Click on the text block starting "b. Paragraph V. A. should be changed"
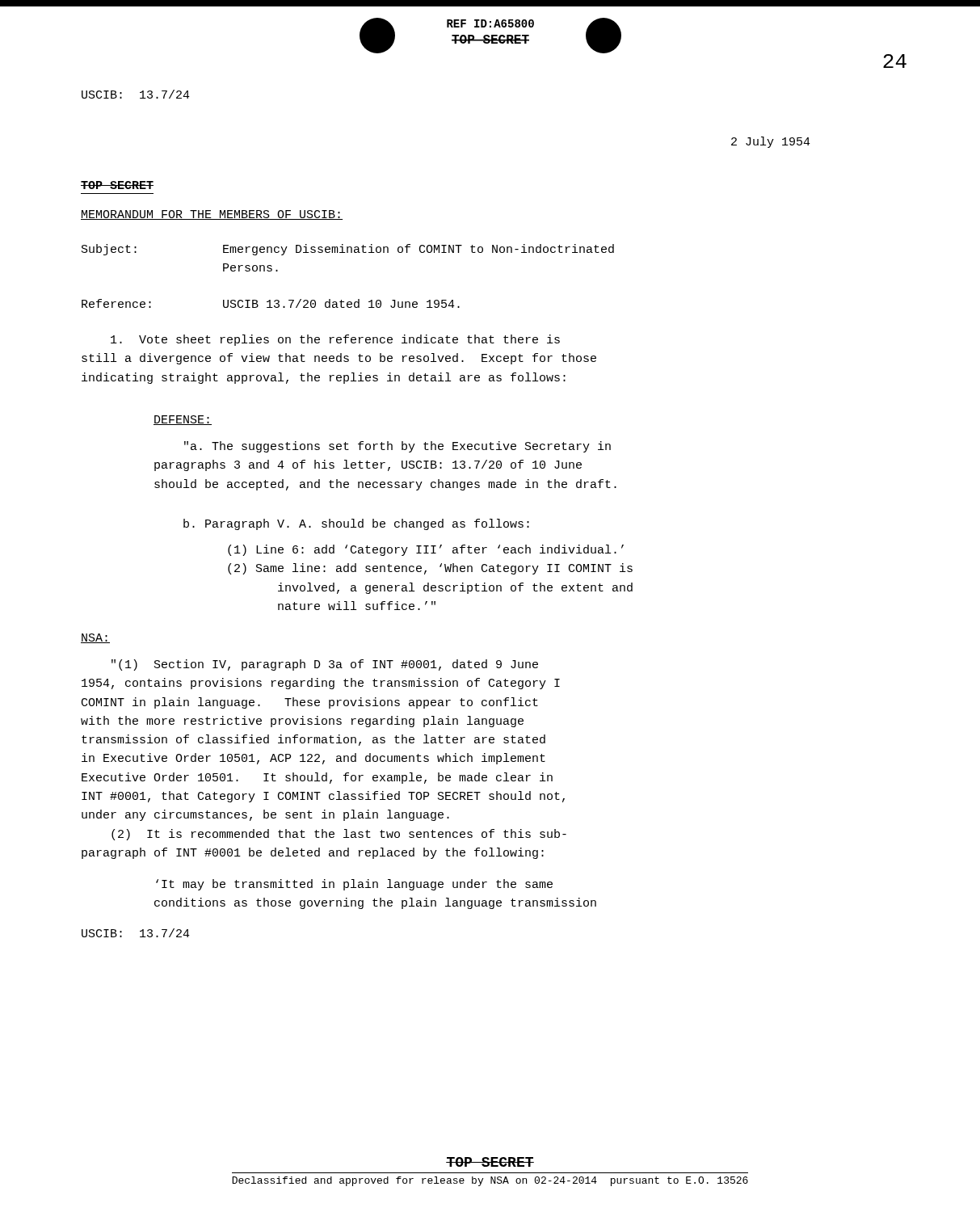The height and width of the screenshot is (1212, 980). coord(343,525)
